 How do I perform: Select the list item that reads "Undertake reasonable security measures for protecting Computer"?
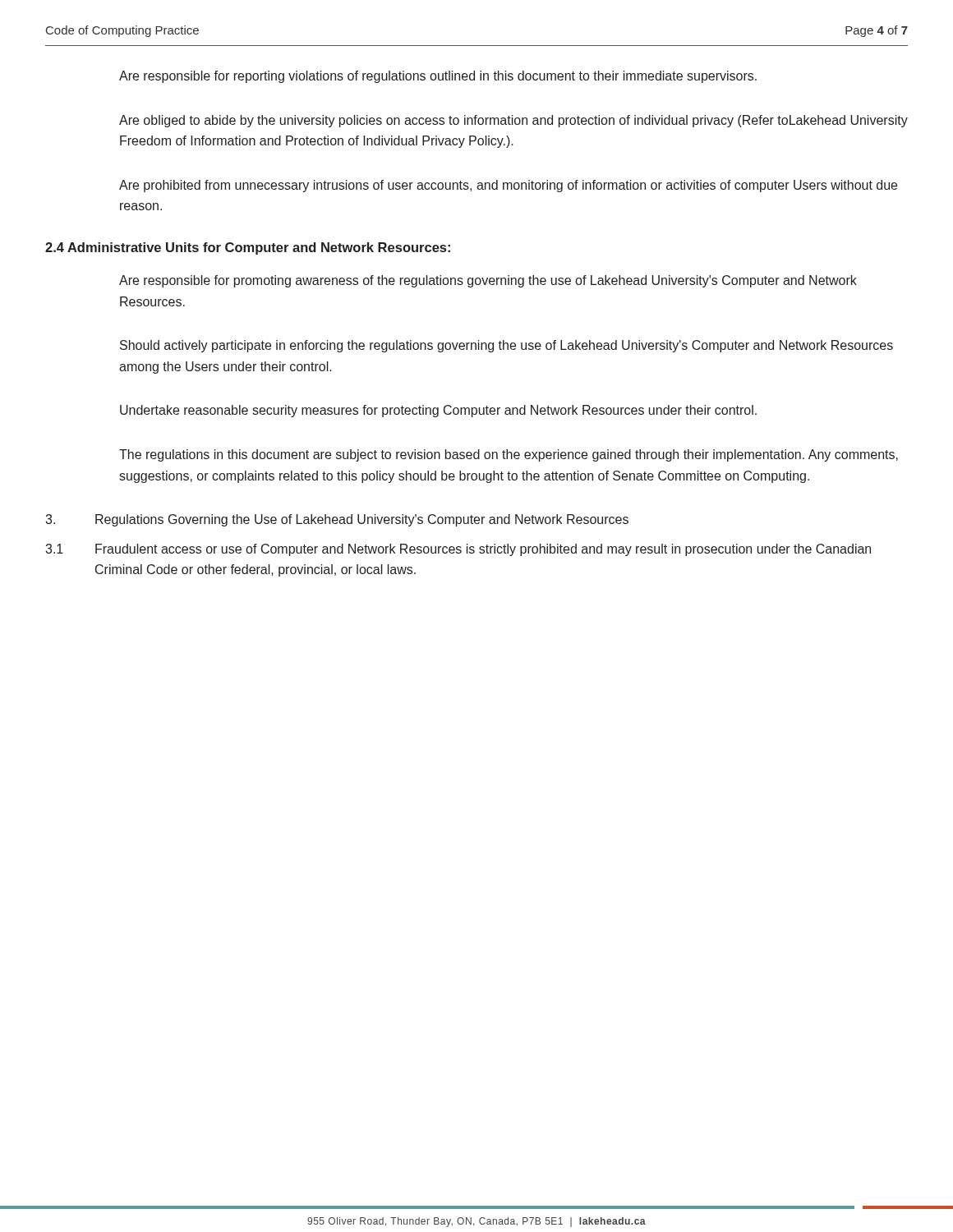[438, 411]
